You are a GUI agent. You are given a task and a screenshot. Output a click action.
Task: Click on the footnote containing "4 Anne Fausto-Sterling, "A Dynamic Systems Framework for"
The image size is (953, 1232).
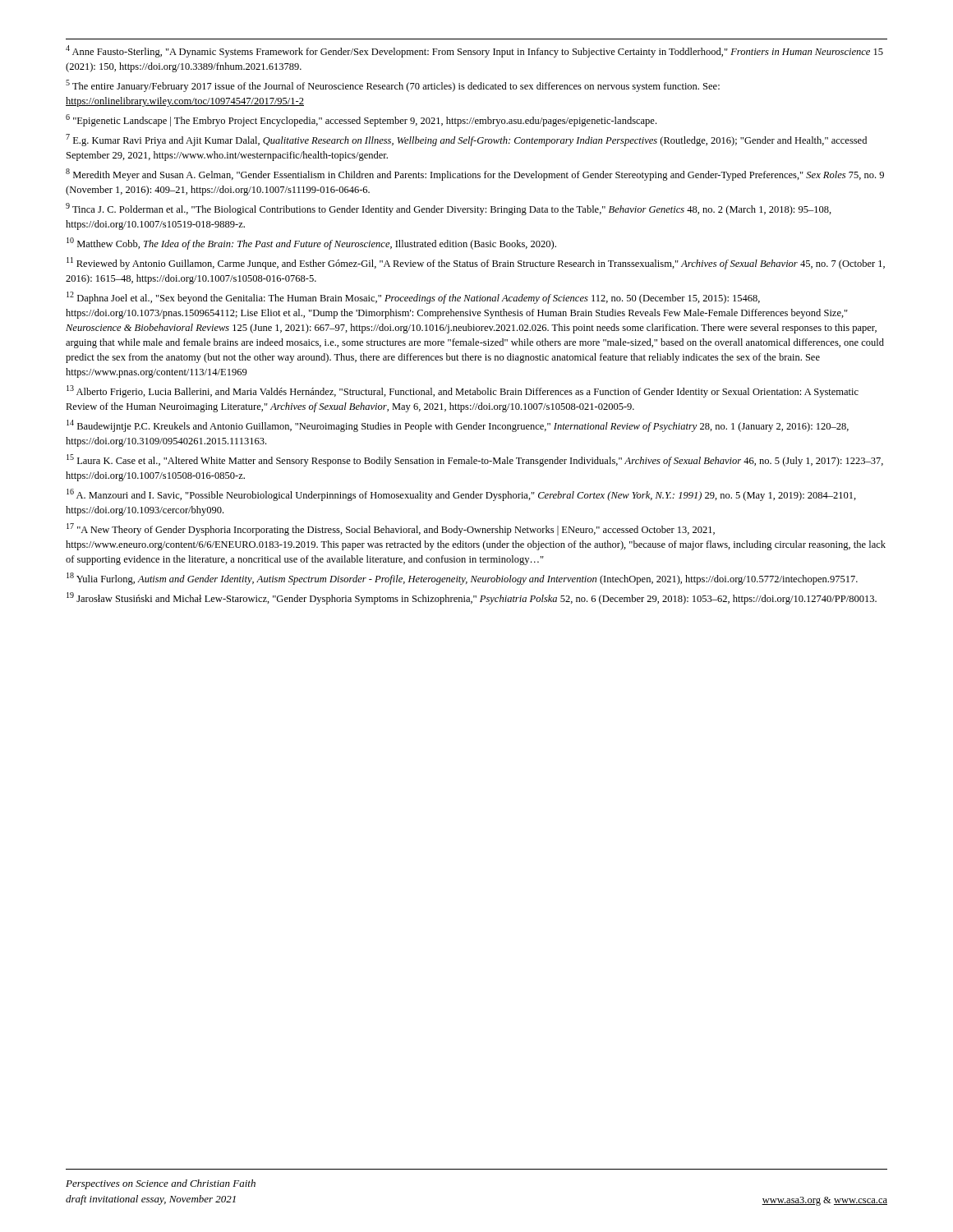(x=474, y=58)
